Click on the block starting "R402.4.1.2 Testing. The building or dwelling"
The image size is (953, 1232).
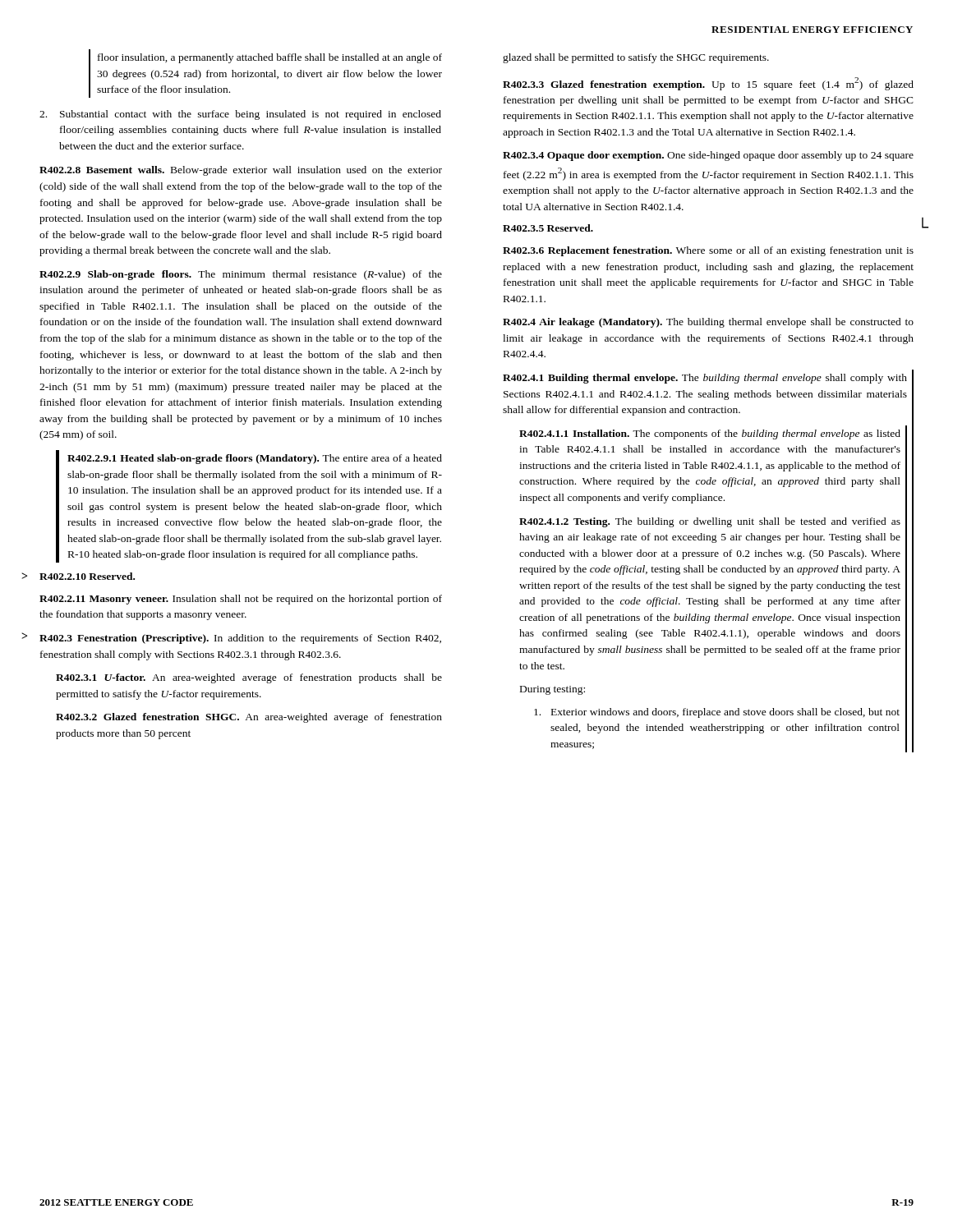pyautogui.click(x=710, y=593)
